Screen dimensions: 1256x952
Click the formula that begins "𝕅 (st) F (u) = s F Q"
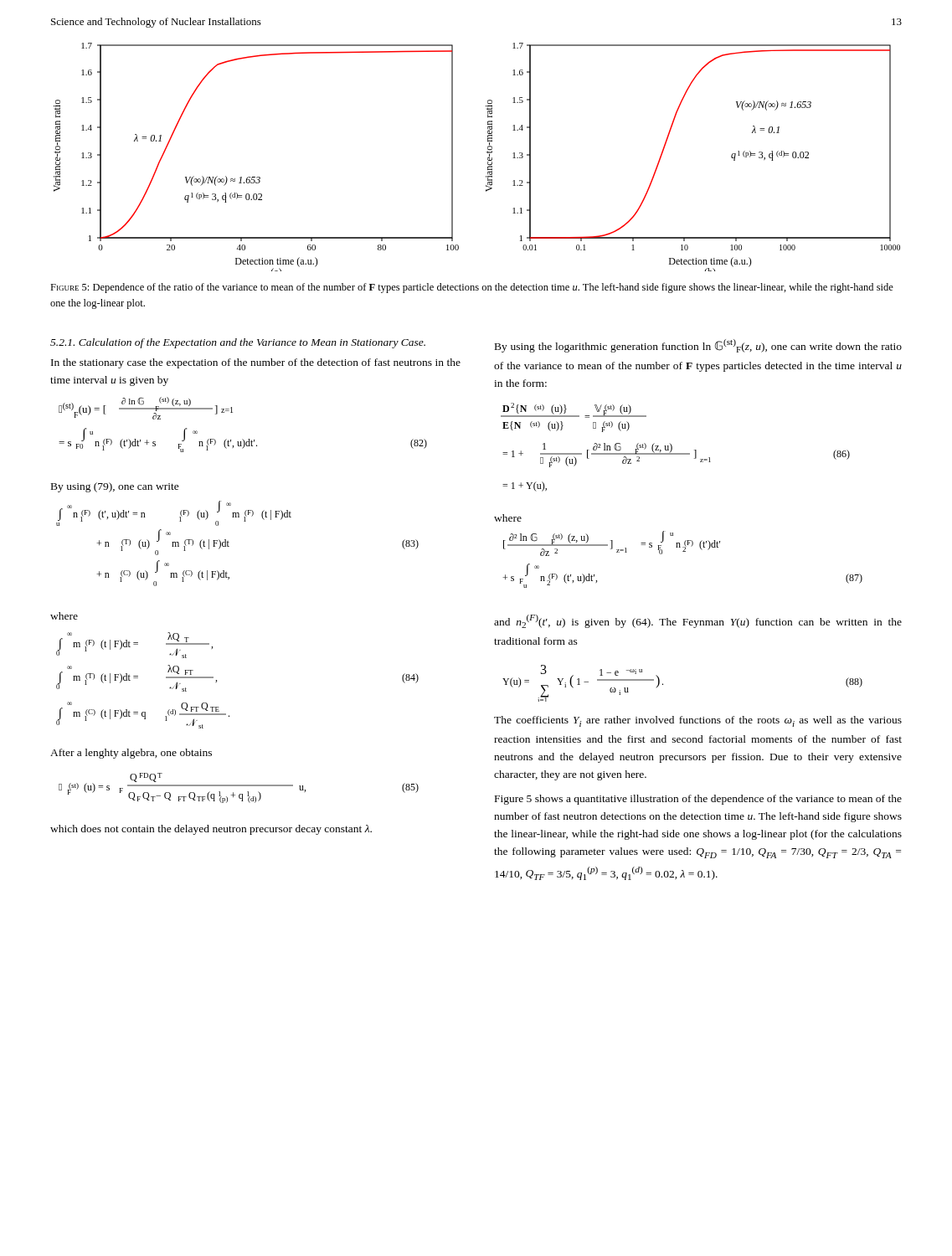coord(251,788)
